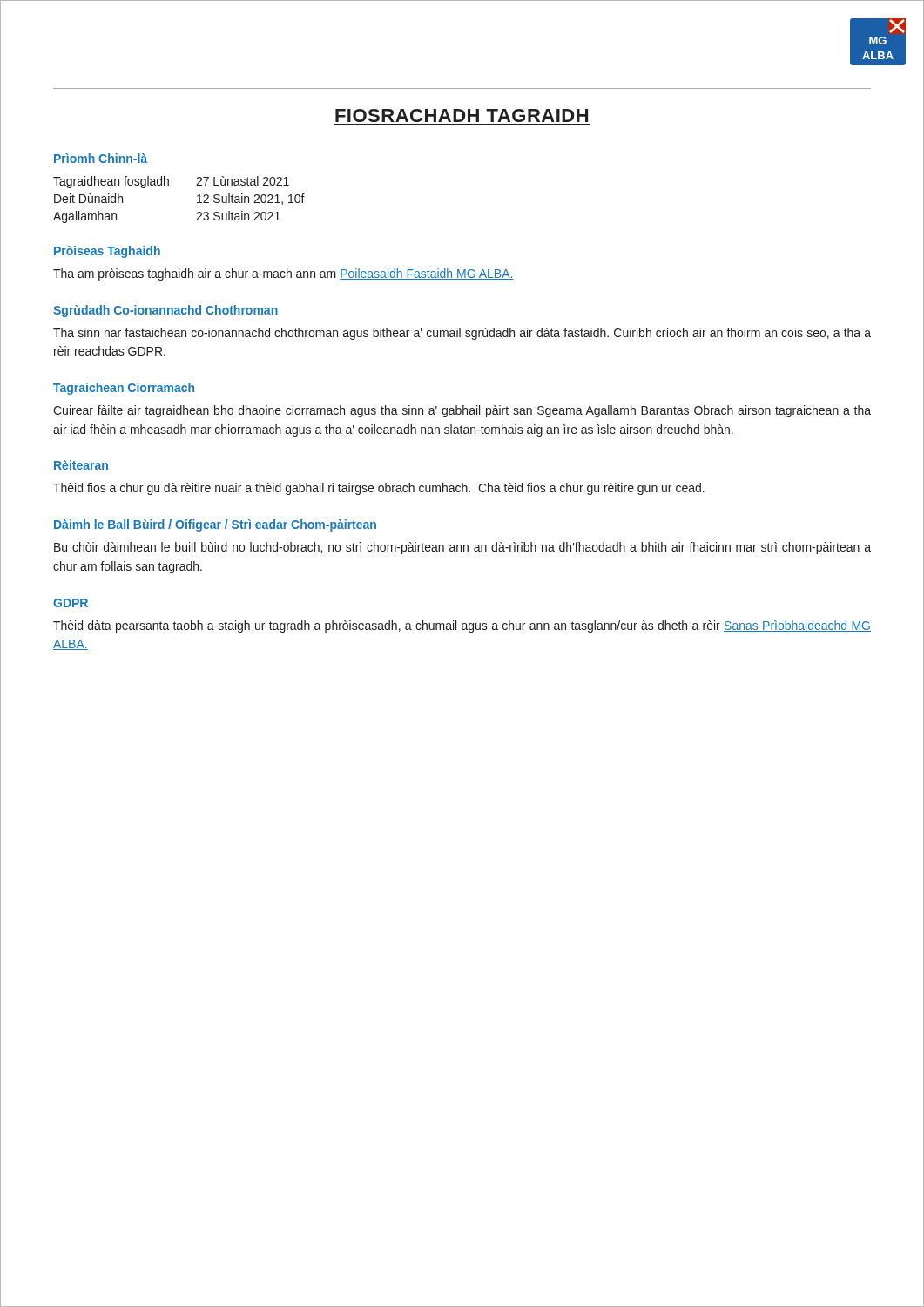Locate a table
The image size is (924, 1307).
462,199
